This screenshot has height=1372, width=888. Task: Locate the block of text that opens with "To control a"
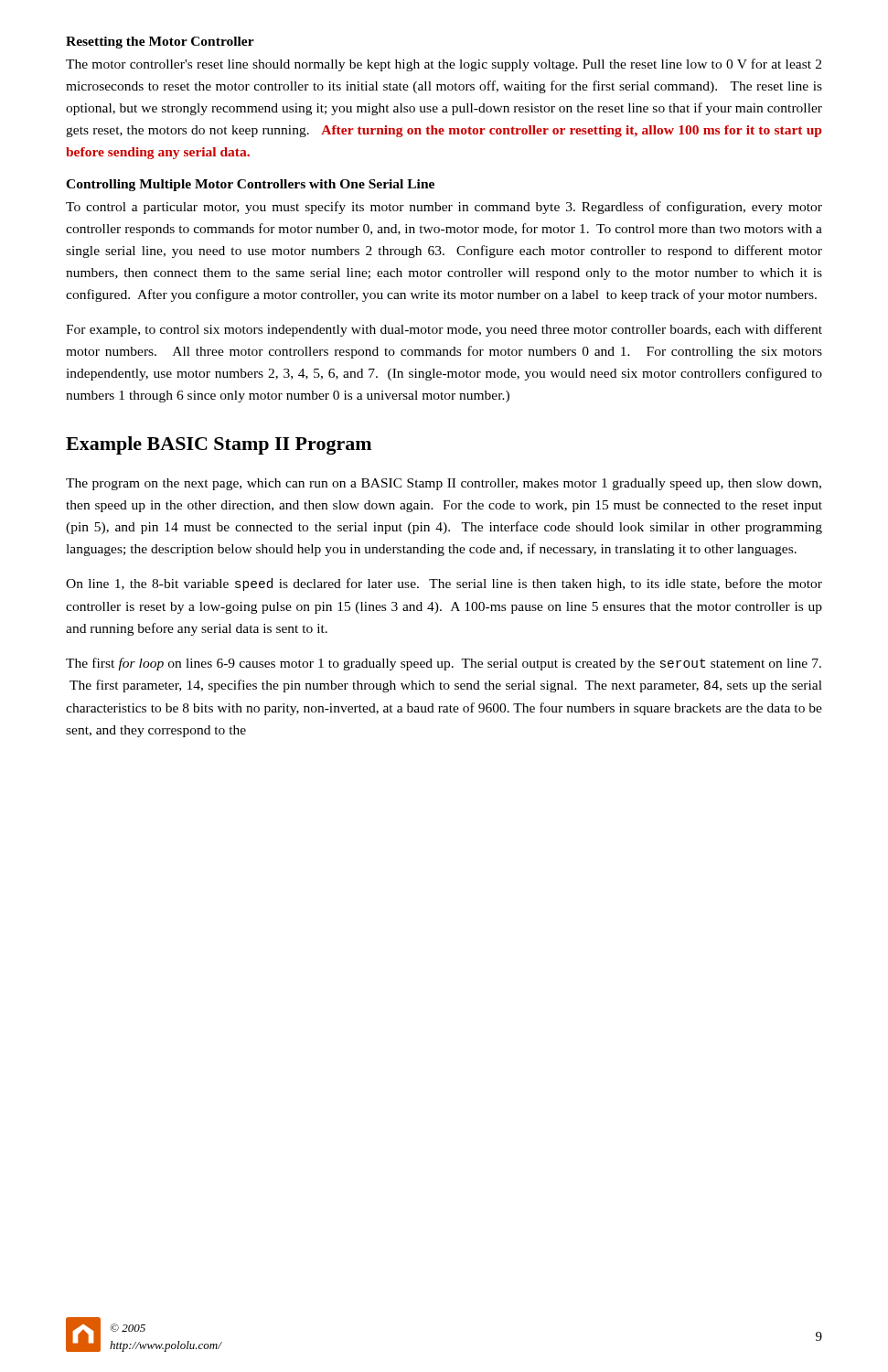point(444,250)
